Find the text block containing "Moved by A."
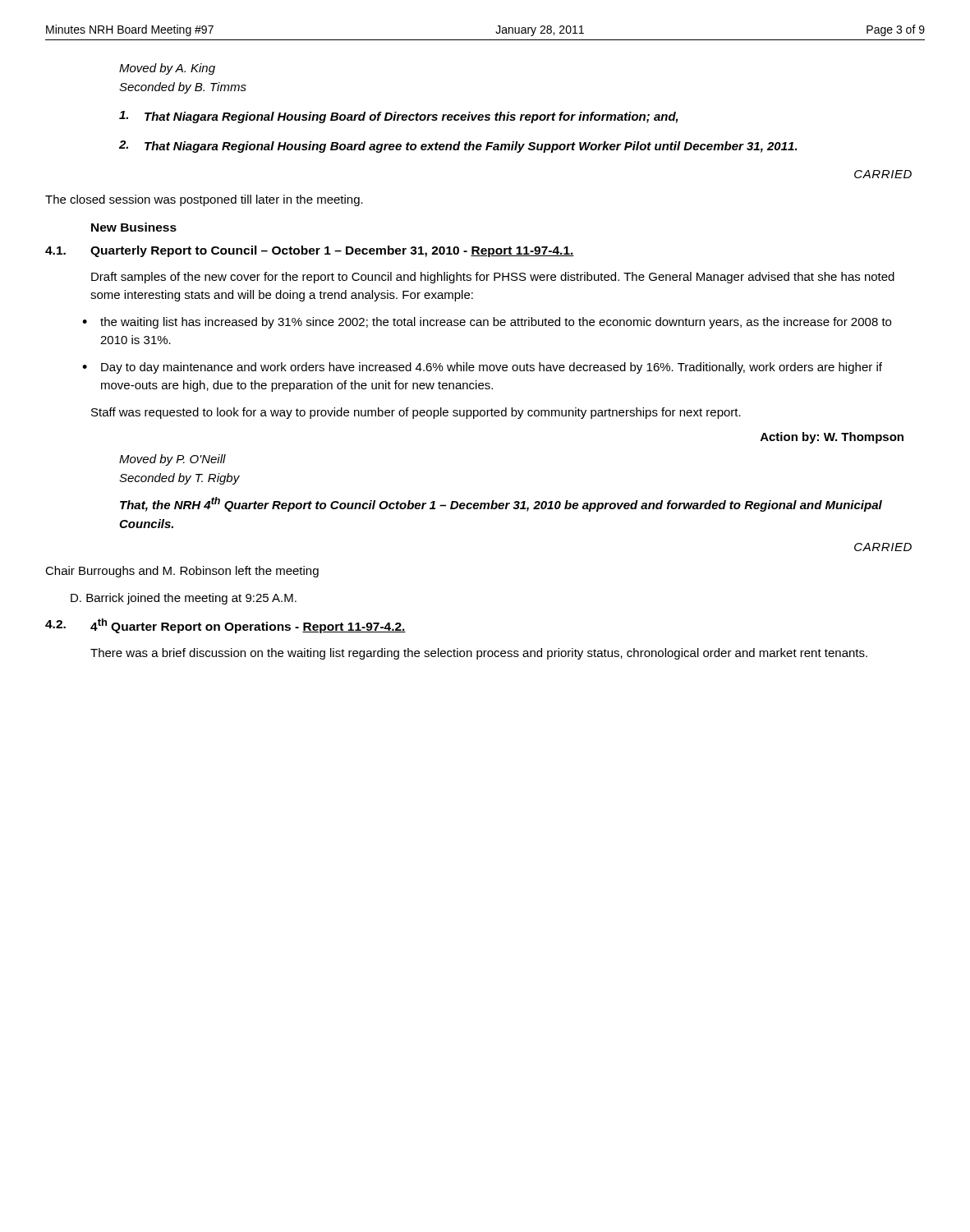970x1232 pixels. 183,77
